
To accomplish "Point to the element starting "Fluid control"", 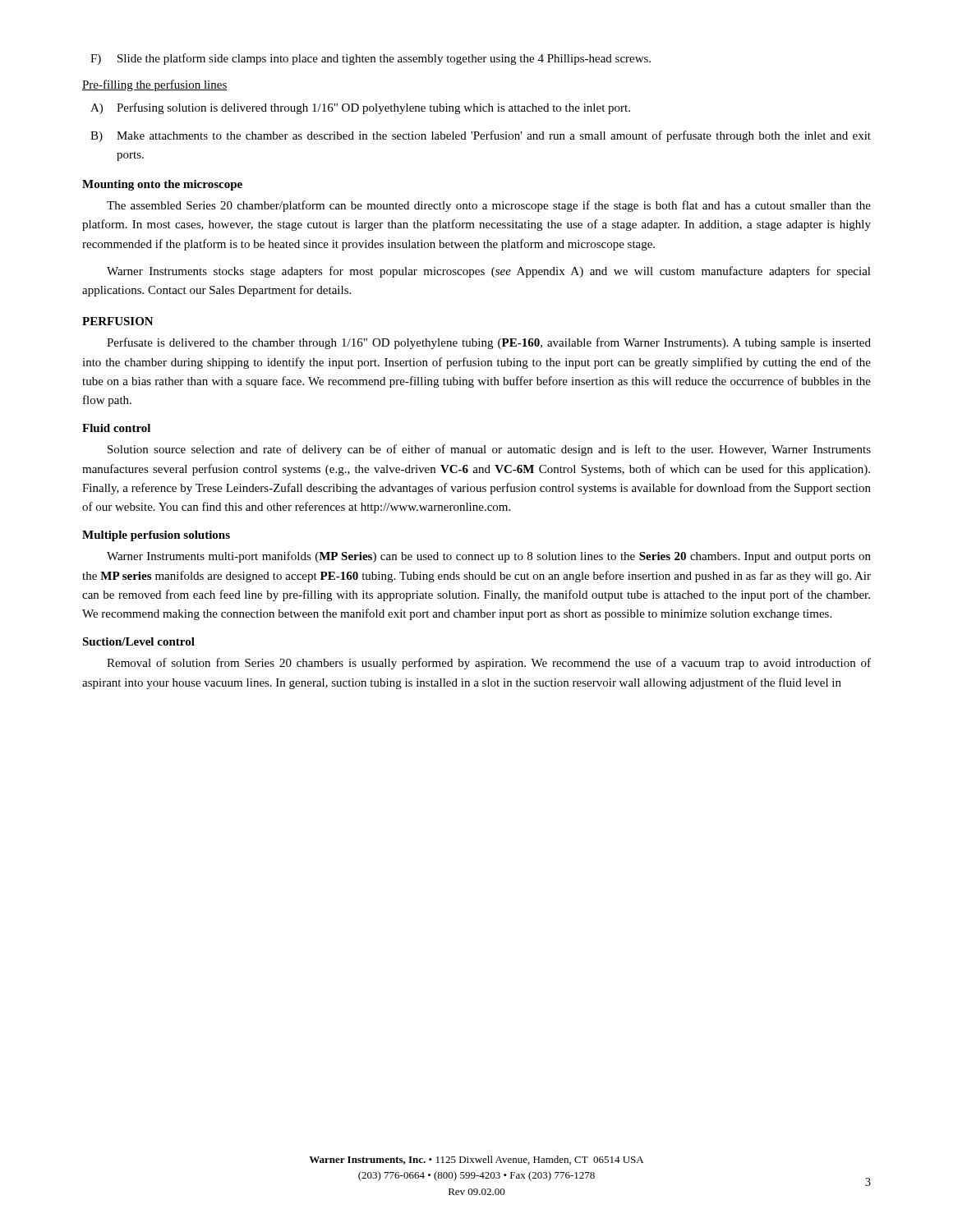I will (x=116, y=428).
